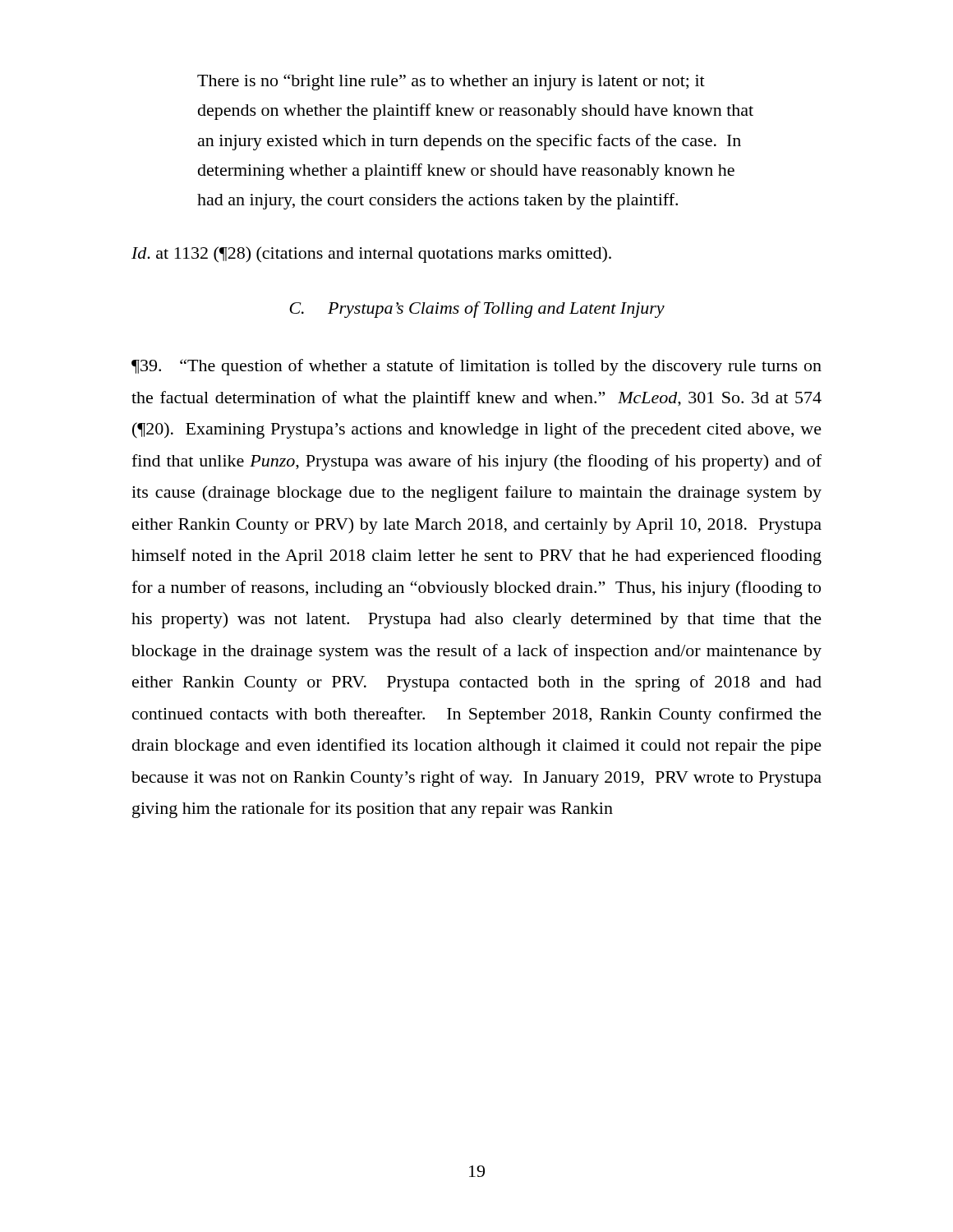Find the text block that reads "¶39. “The question of whether a statute"
The image size is (953, 1232).
tap(476, 587)
